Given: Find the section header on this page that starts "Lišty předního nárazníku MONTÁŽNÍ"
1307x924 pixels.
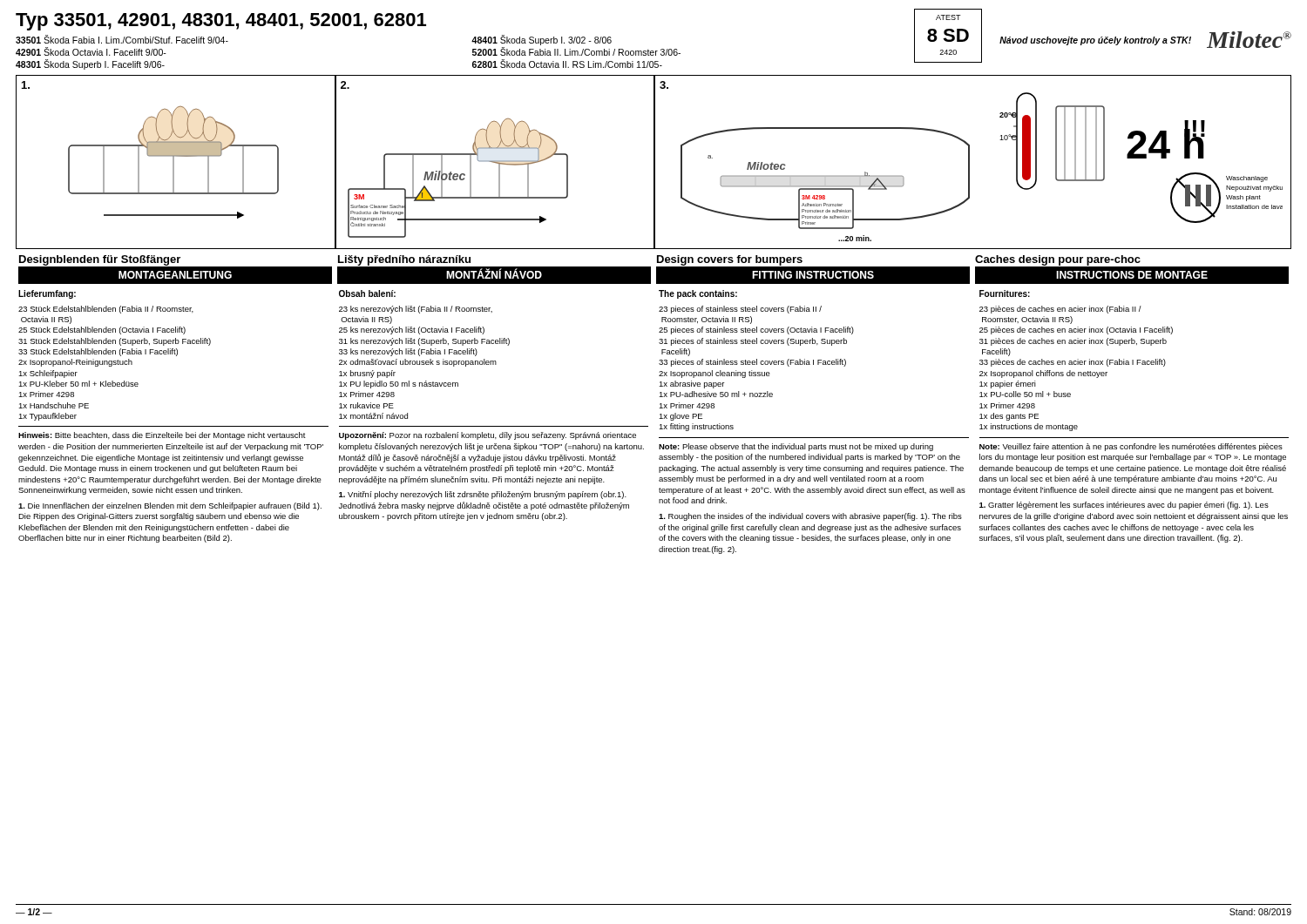Looking at the screenshot, I should click(x=494, y=268).
